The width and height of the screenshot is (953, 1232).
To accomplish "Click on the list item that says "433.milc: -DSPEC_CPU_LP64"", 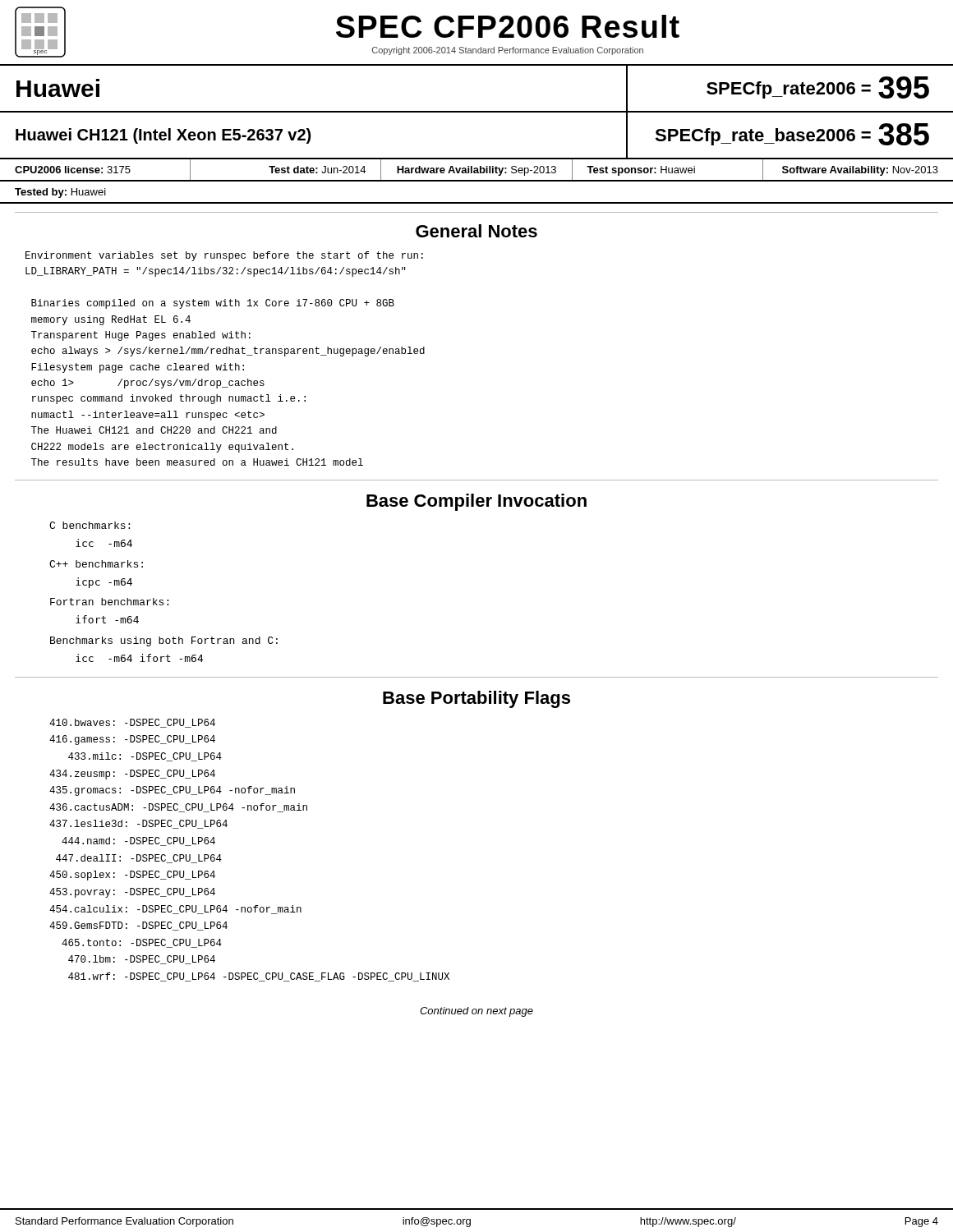I will click(177, 757).
